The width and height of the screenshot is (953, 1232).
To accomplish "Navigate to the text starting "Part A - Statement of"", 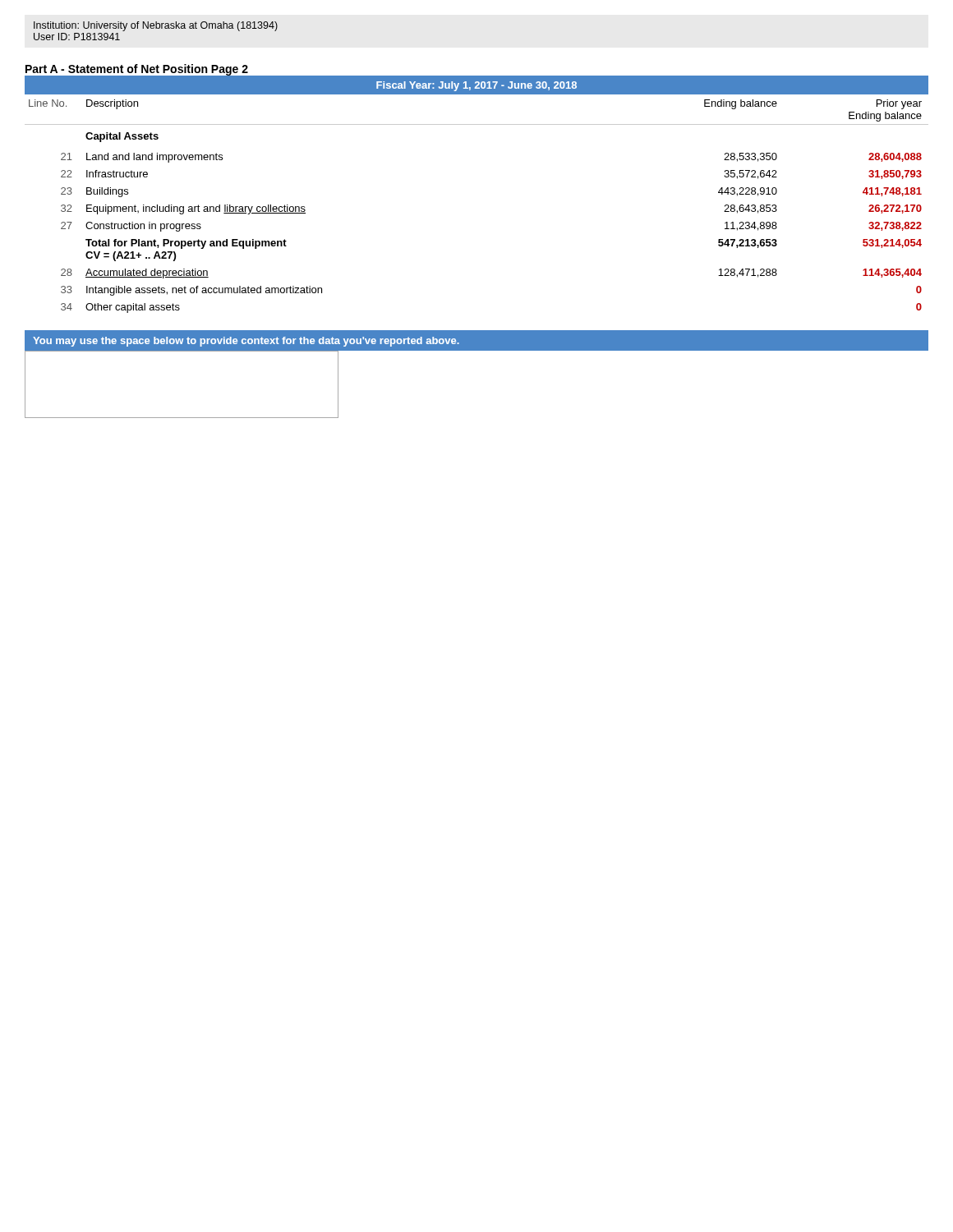I will coord(136,69).
